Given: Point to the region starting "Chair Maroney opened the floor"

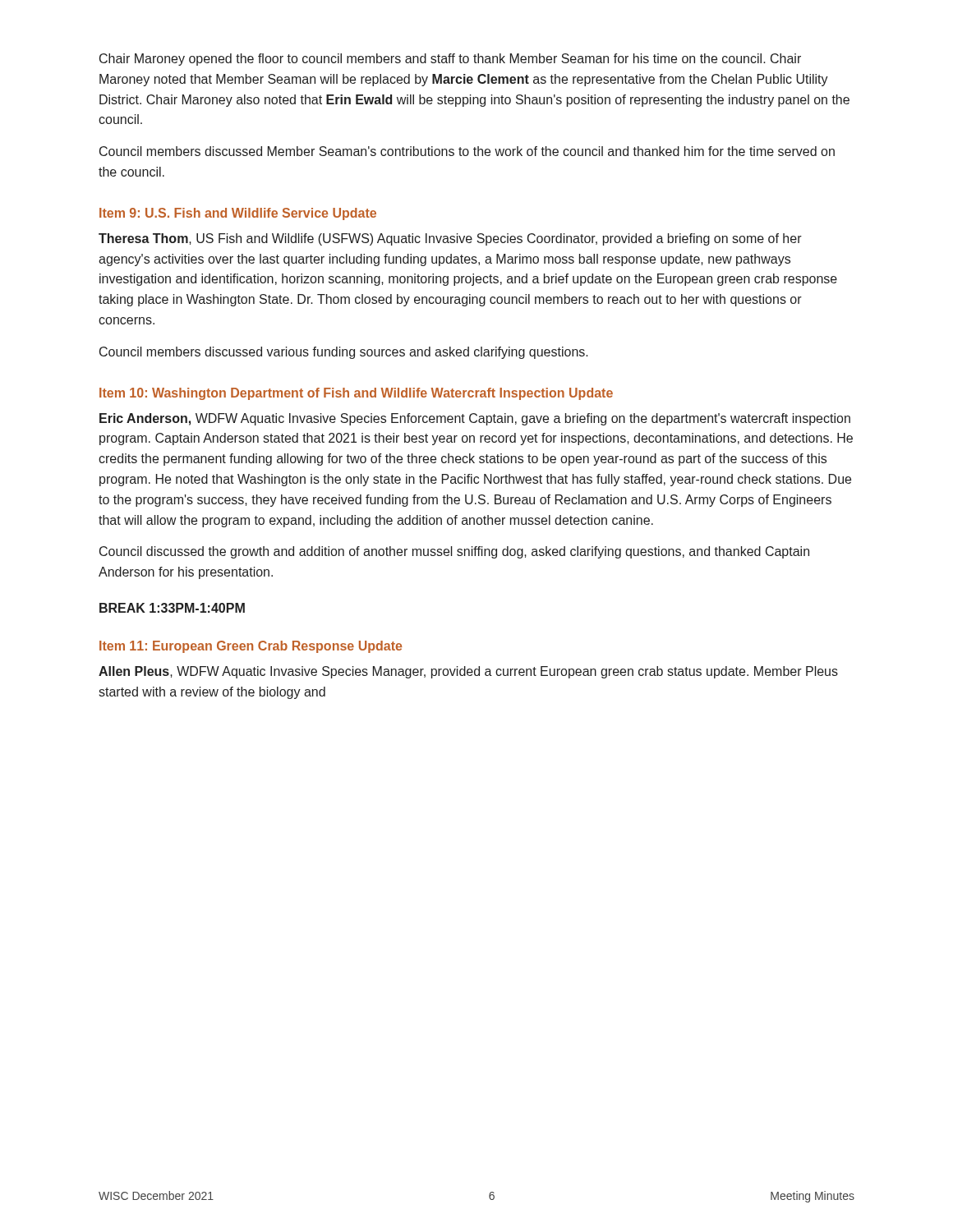Looking at the screenshot, I should coord(474,89).
